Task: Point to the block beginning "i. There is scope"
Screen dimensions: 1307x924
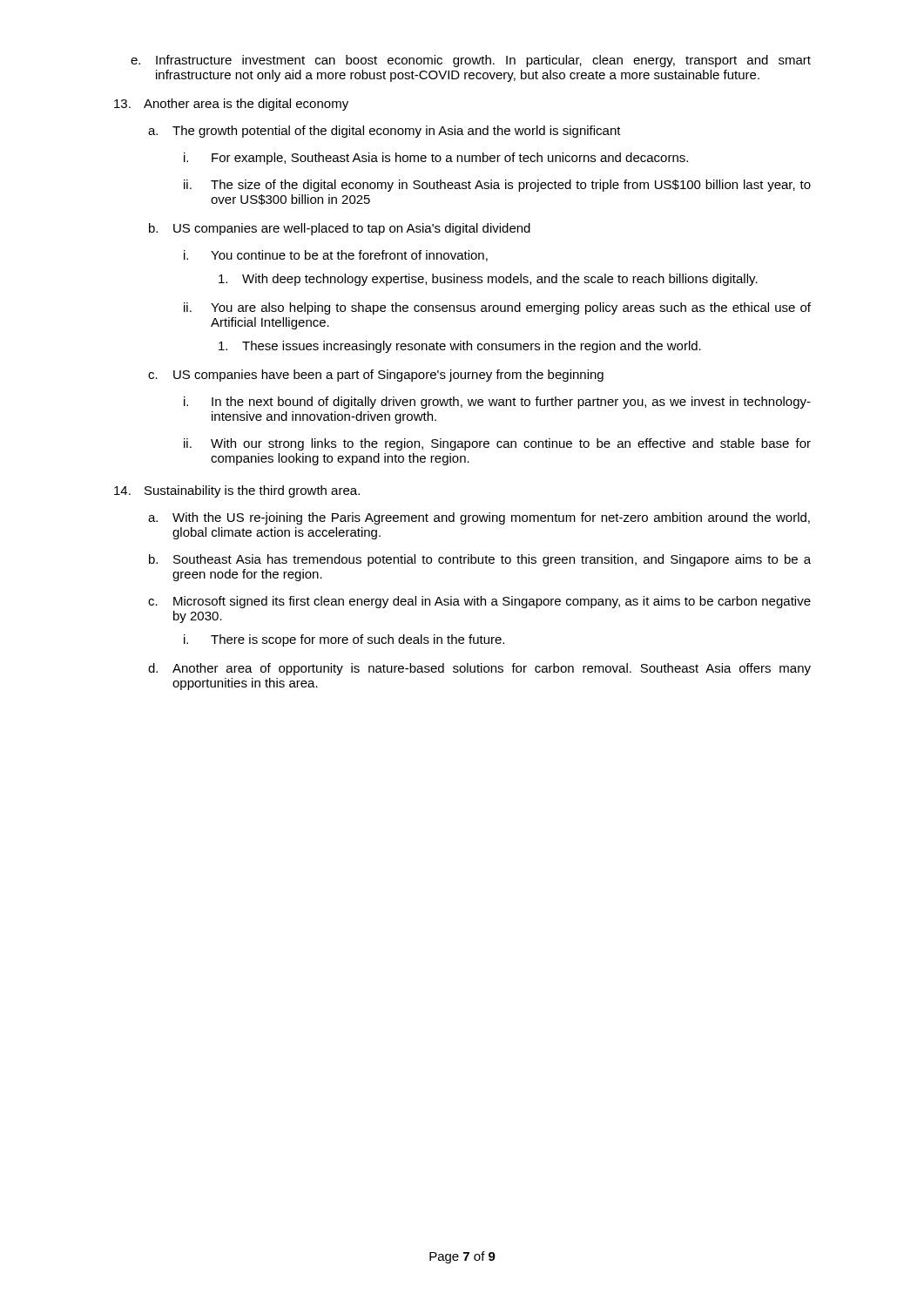Action: [497, 639]
